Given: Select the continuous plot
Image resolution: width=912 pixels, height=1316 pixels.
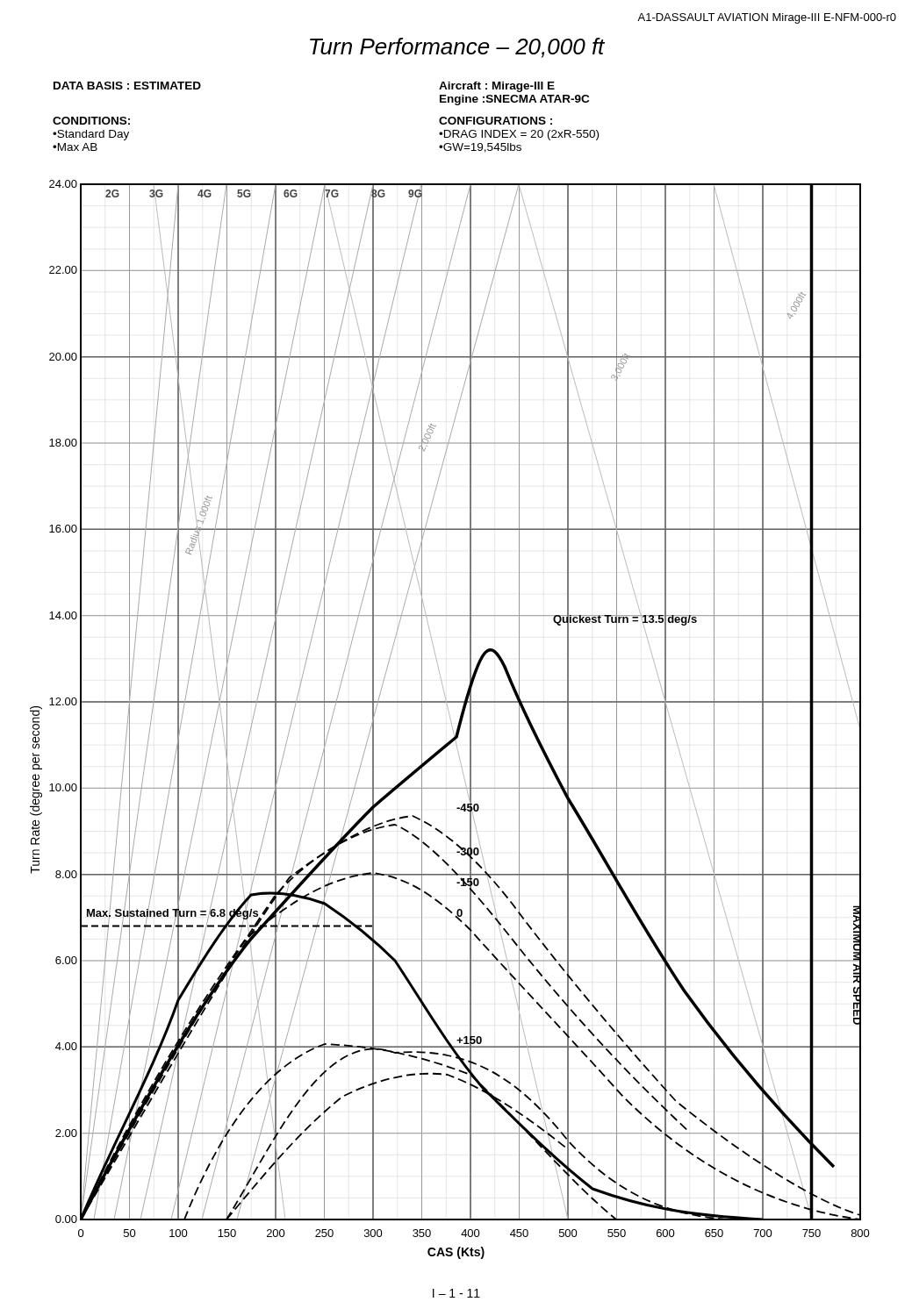Looking at the screenshot, I should (456, 715).
